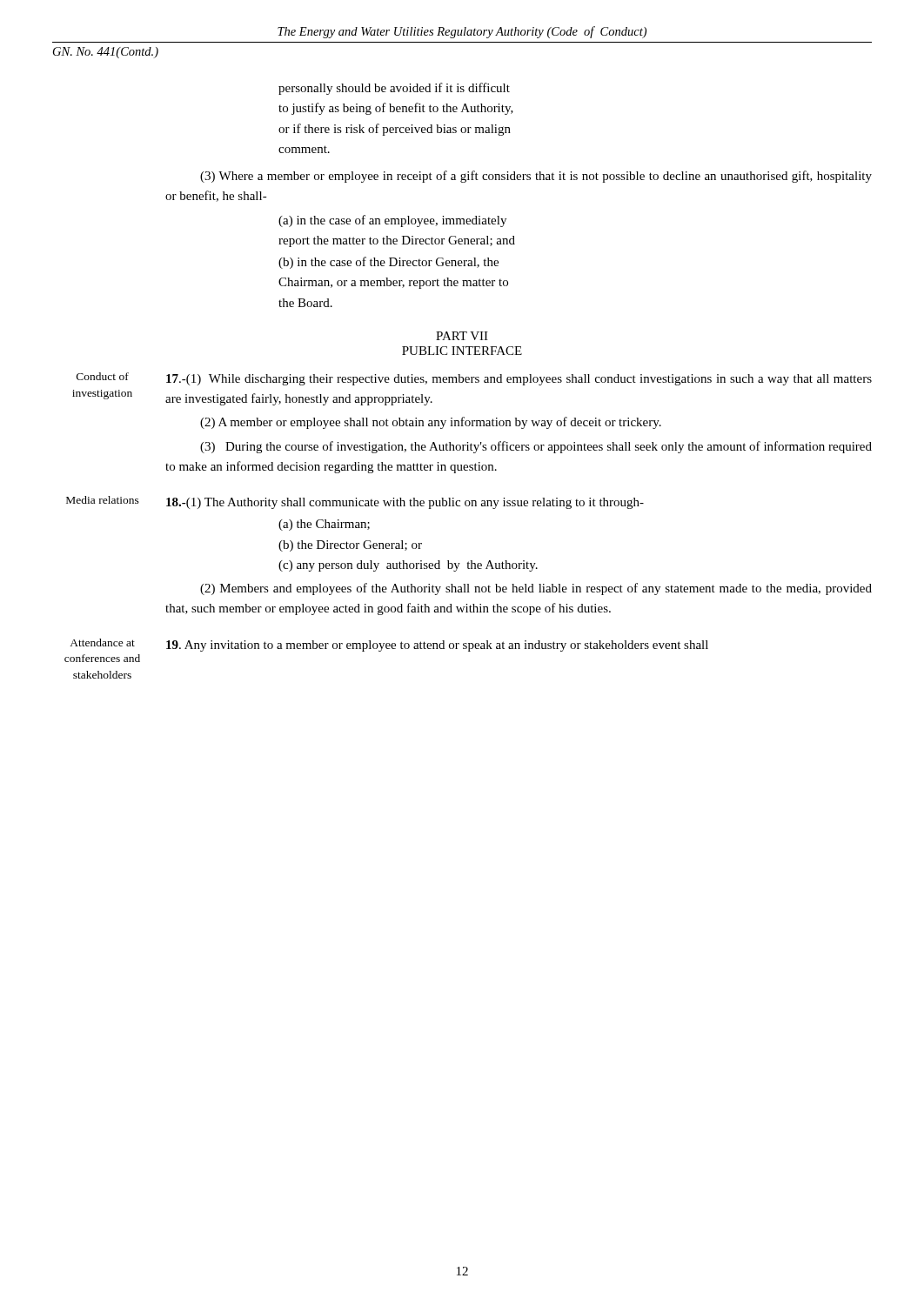Find the block on this page that starts "(2) Members and employees of the"
This screenshot has height=1305, width=924.
[519, 599]
